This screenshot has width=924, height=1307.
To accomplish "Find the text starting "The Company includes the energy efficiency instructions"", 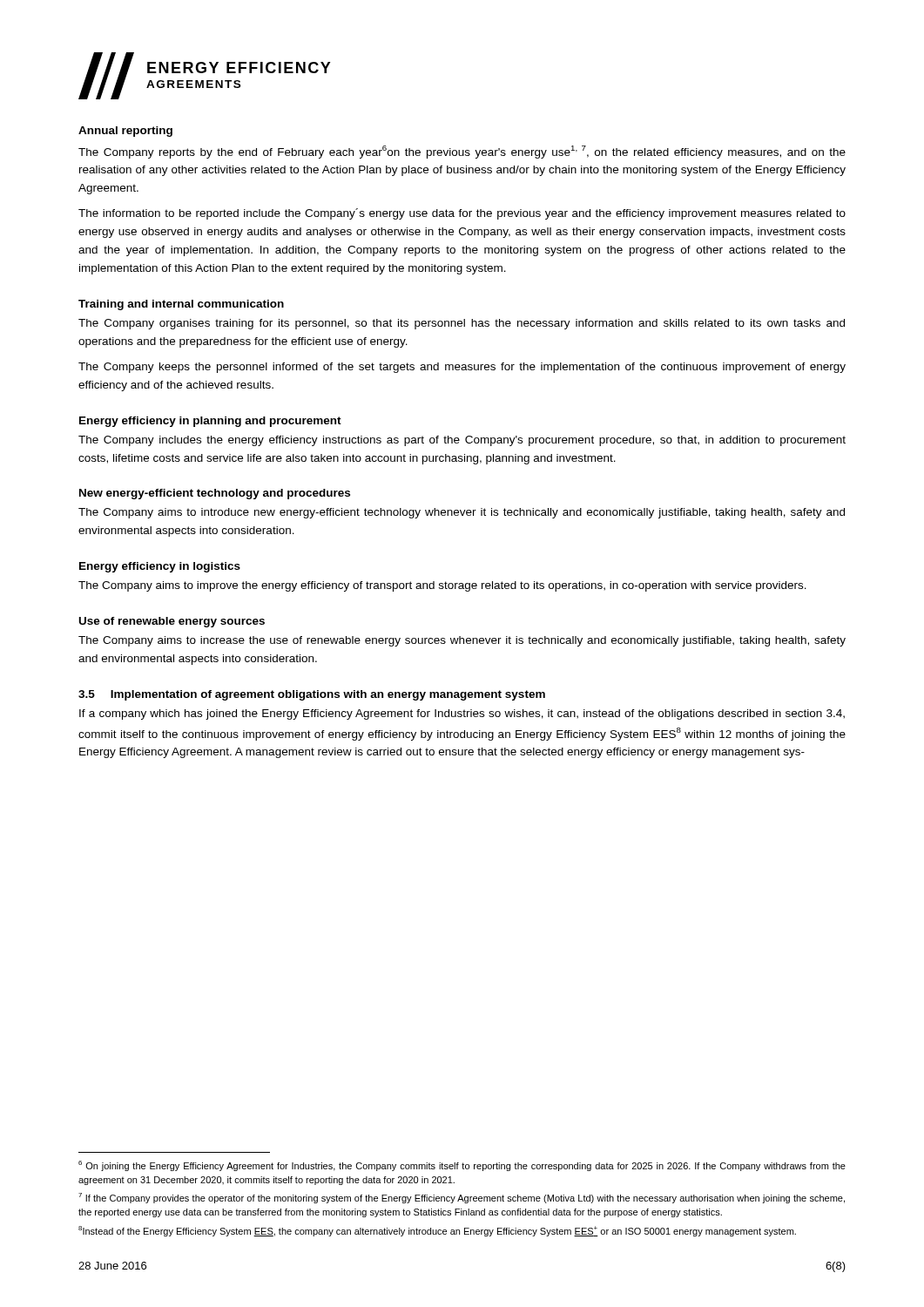I will click(x=462, y=448).
